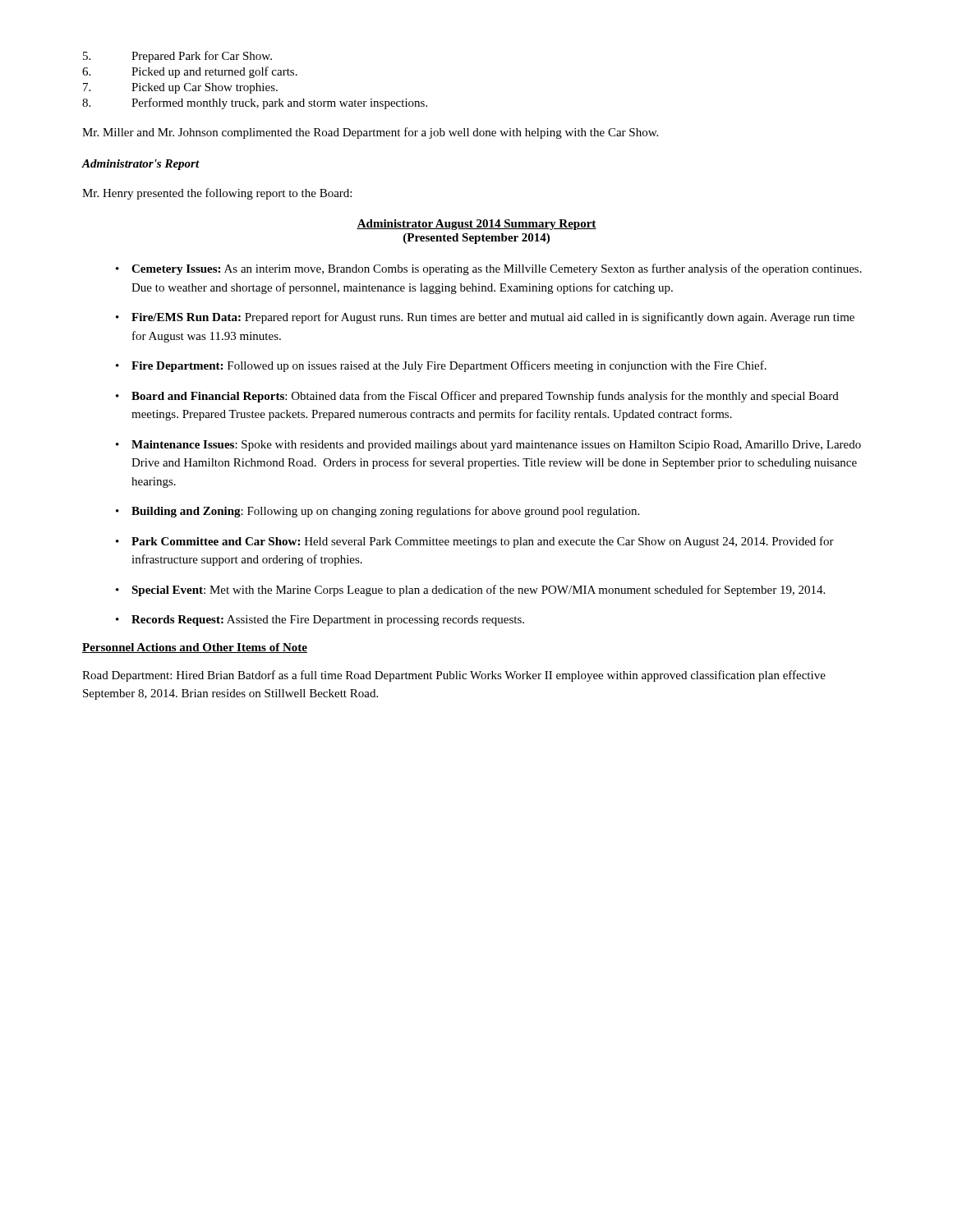This screenshot has width=953, height=1232.
Task: Select the element starting "5. Prepared Park for Car"
Action: 177,57
